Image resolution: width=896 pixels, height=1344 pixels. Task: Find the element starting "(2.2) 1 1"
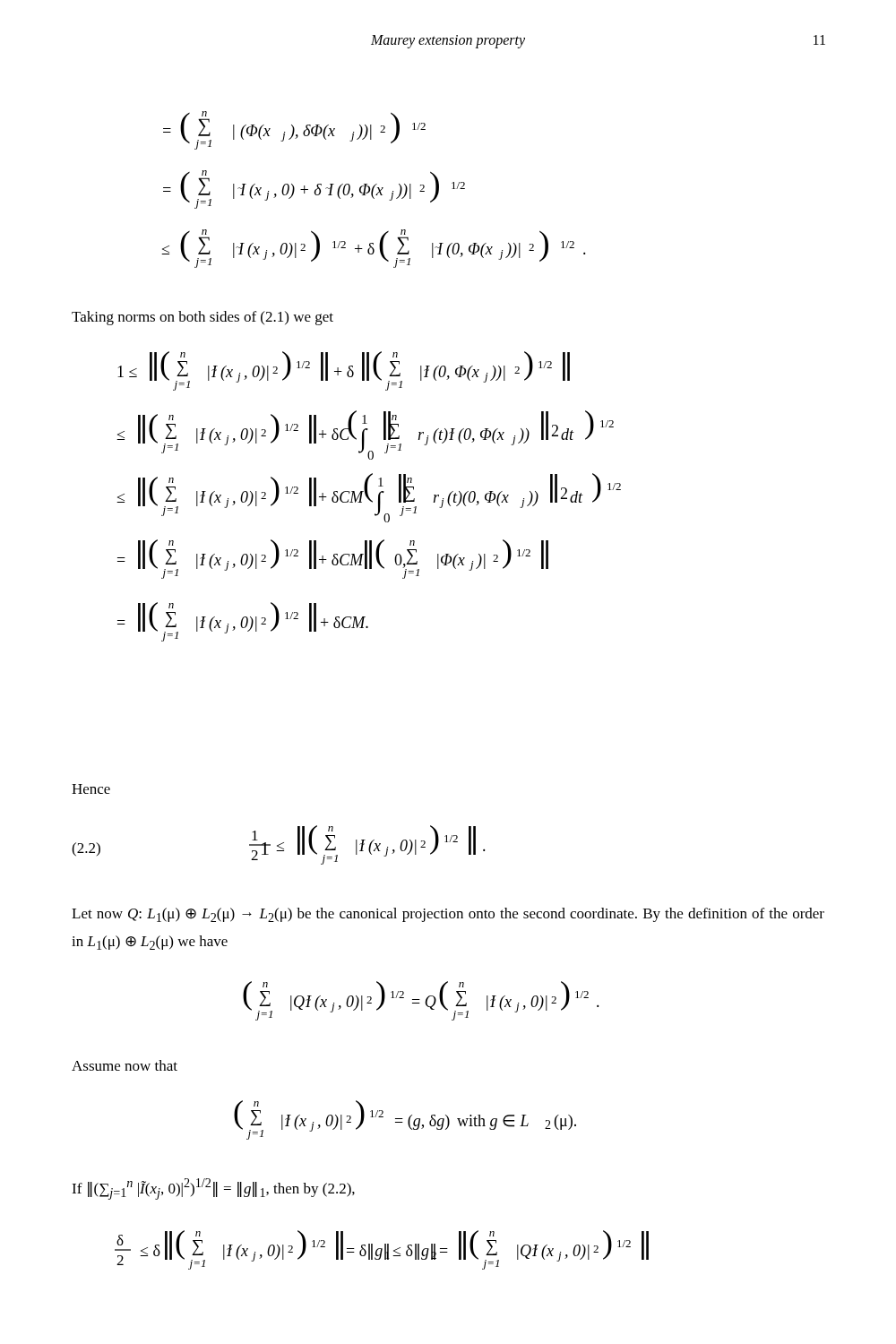tap(363, 849)
